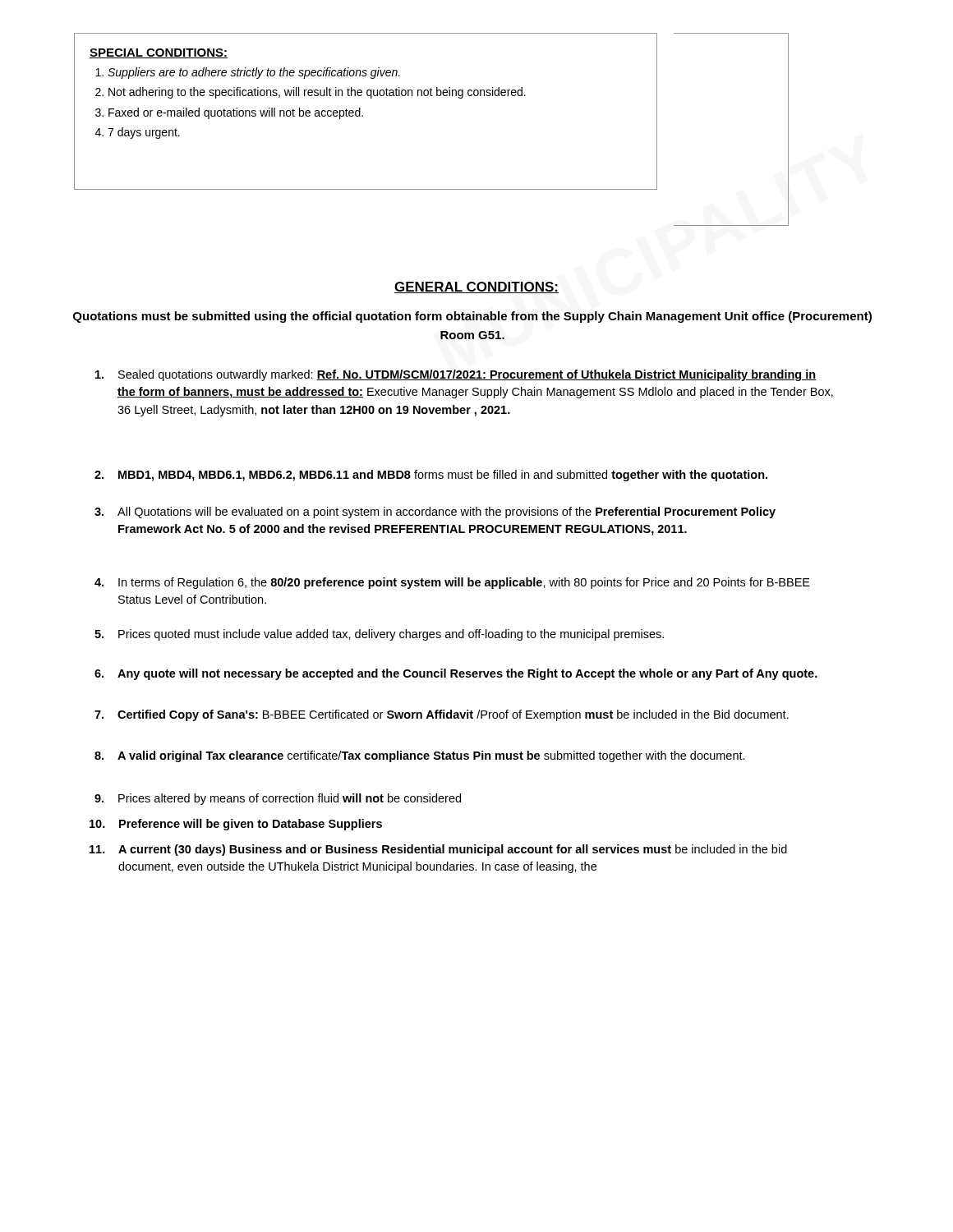
Task: Click on the list item that reads "6. Any quote will"
Action: (456, 674)
